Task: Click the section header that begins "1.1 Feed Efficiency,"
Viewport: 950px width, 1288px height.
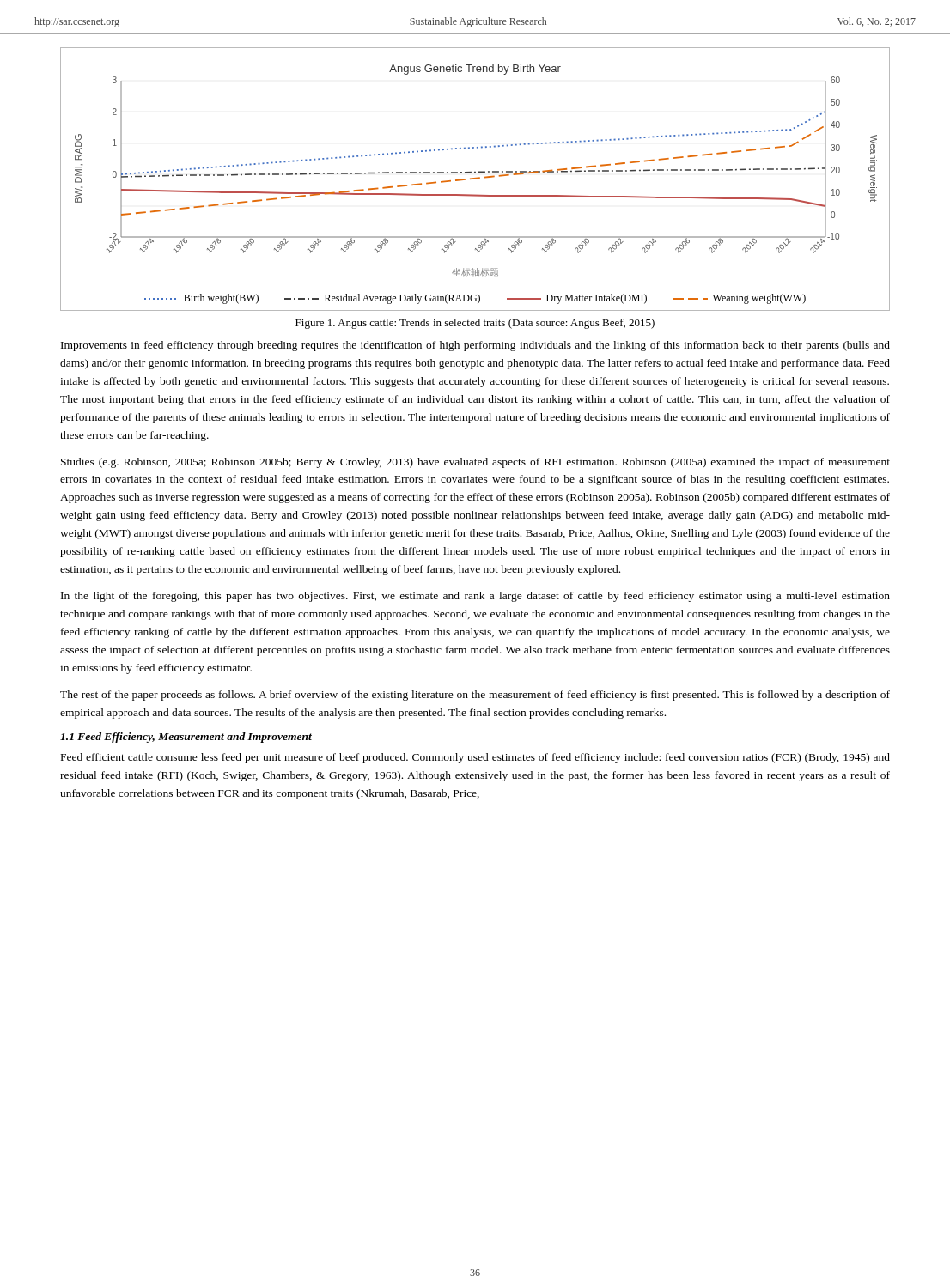Action: coord(186,737)
